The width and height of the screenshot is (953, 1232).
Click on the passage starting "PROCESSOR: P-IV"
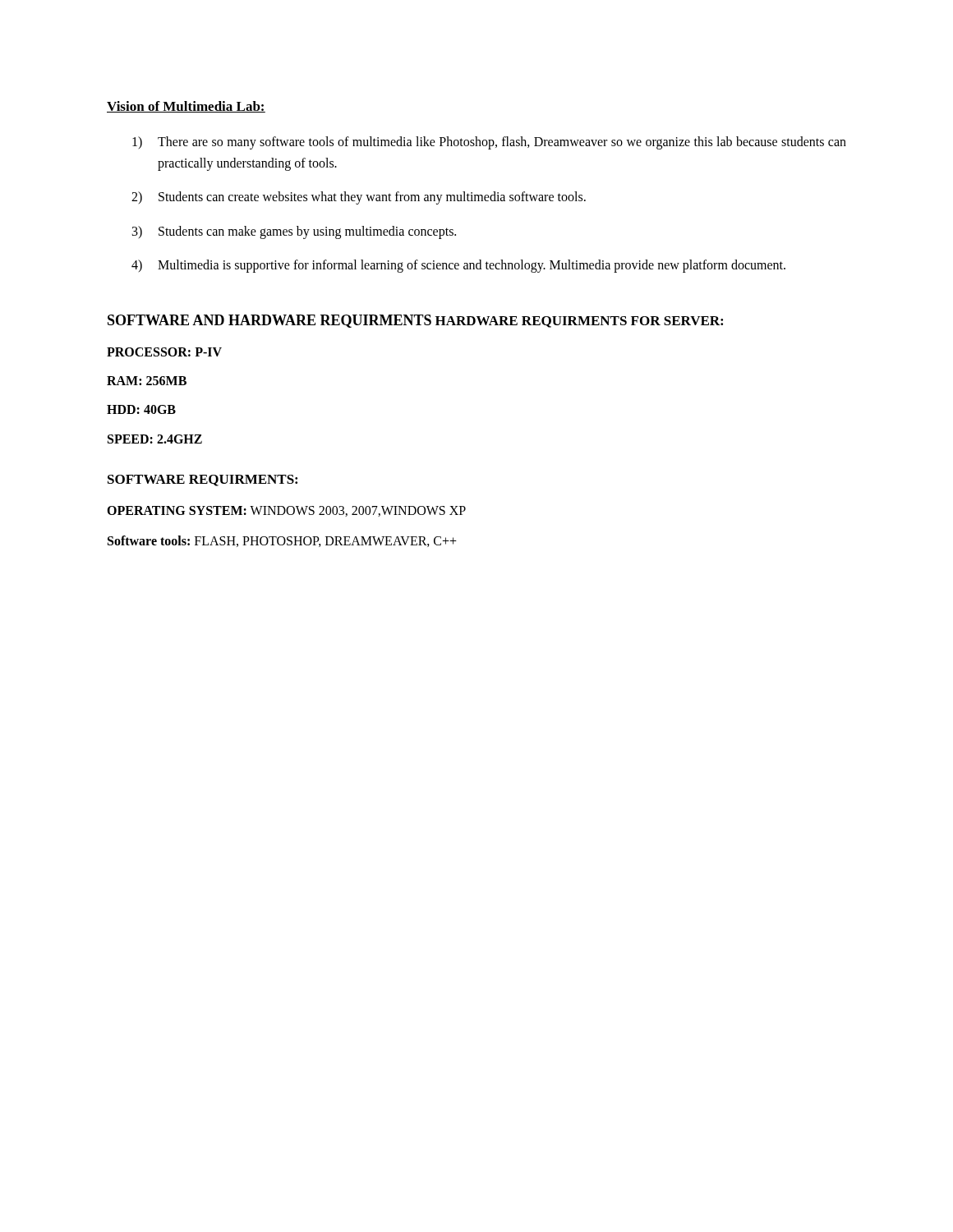(x=164, y=352)
